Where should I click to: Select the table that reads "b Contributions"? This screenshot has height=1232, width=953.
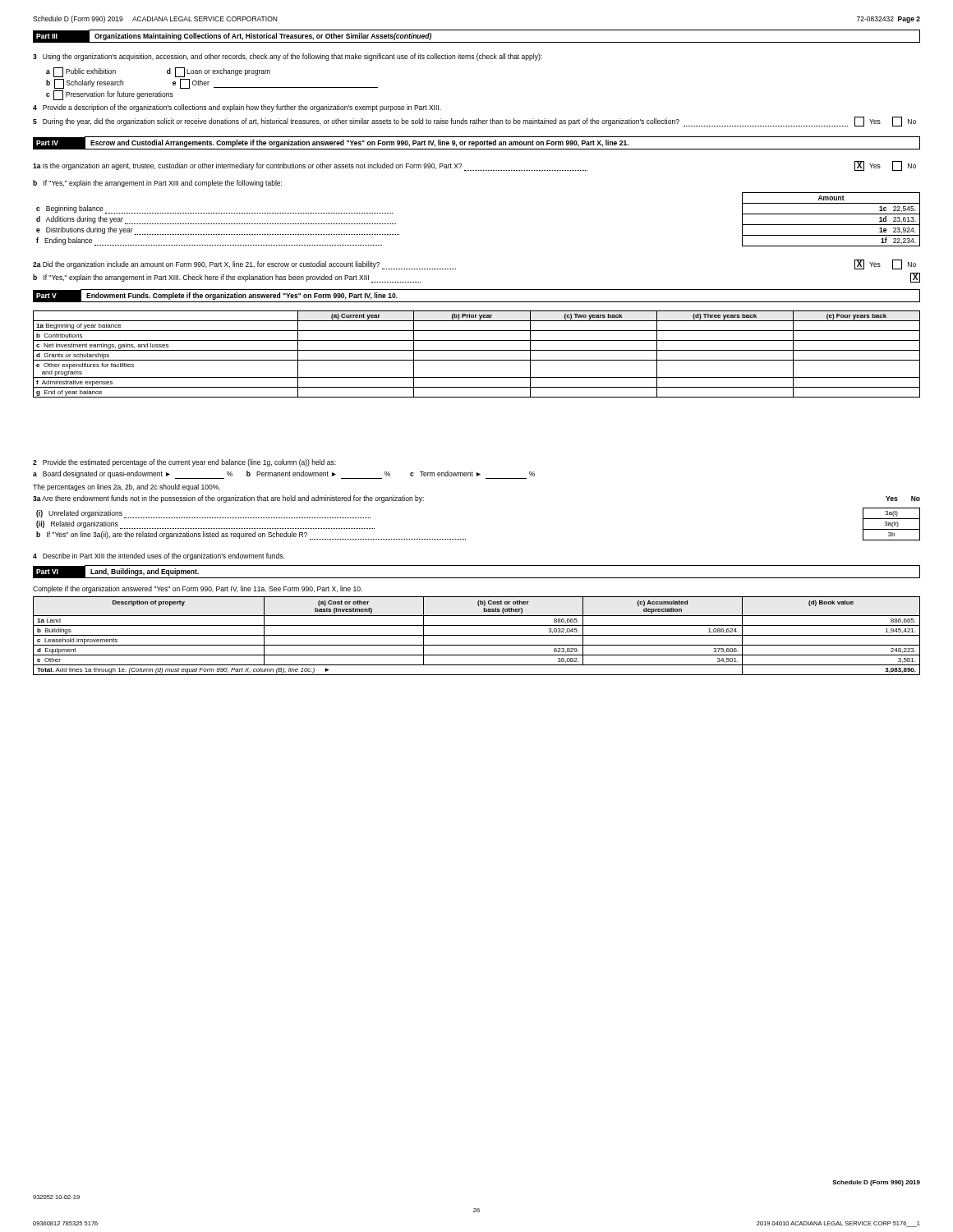476,354
